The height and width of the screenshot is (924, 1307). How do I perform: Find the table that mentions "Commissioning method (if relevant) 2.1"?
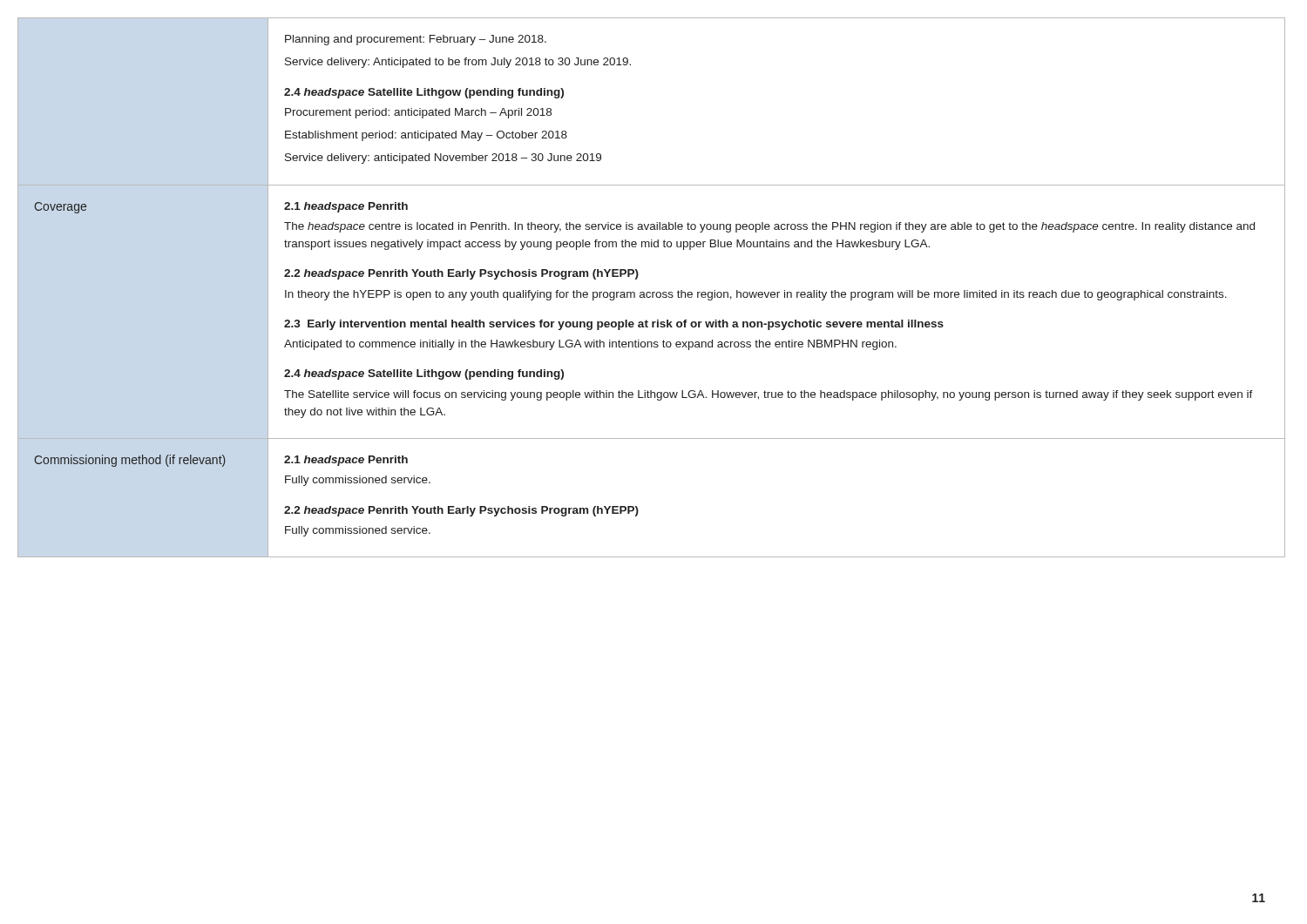(x=651, y=498)
